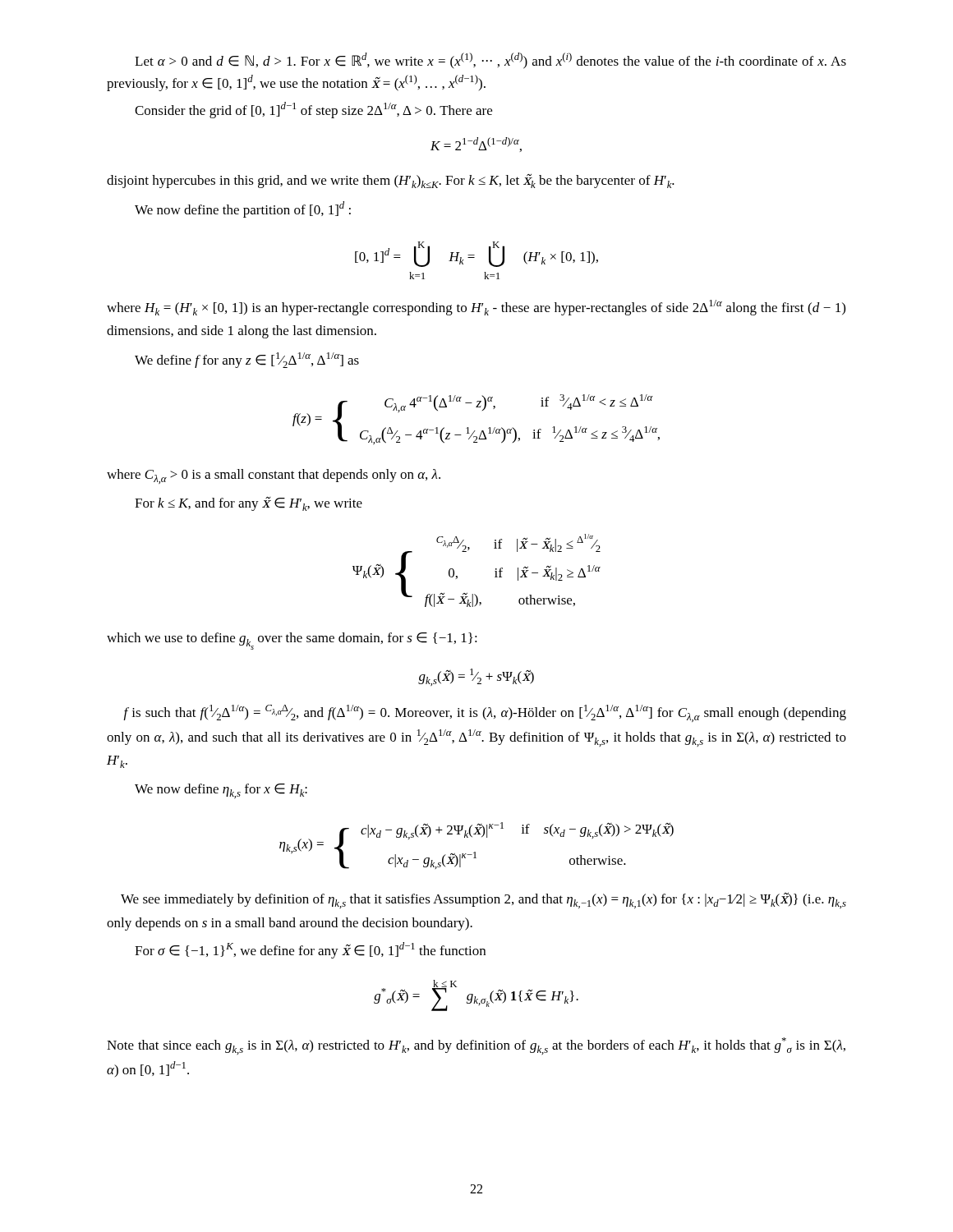Find the region starting "[0, 1]d = K ⋃ k=1"
Viewport: 953px width, 1232px height.
pos(476,258)
